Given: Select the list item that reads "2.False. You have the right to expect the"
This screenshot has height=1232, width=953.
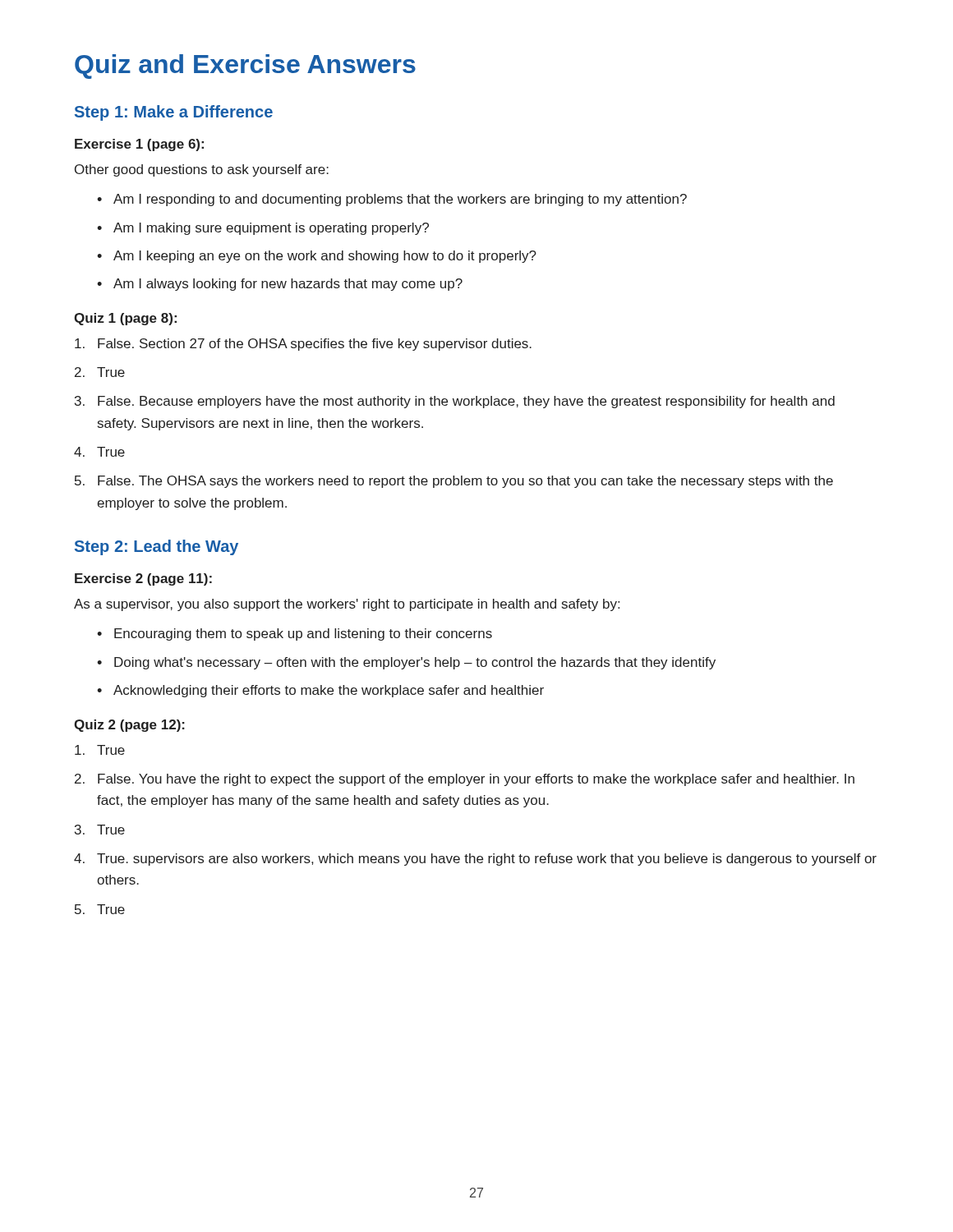Looking at the screenshot, I should click(x=476, y=790).
